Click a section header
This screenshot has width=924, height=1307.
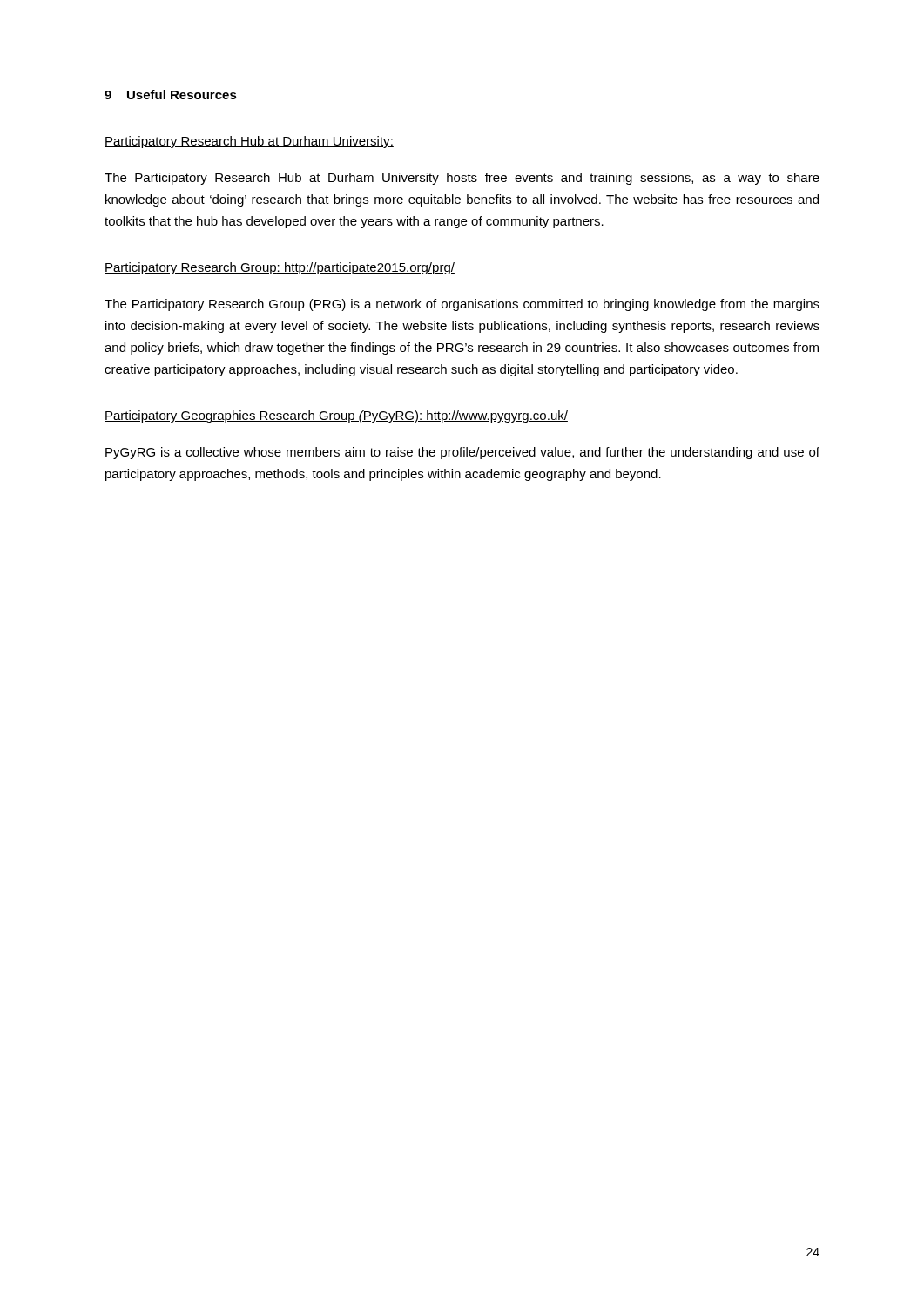(x=171, y=95)
